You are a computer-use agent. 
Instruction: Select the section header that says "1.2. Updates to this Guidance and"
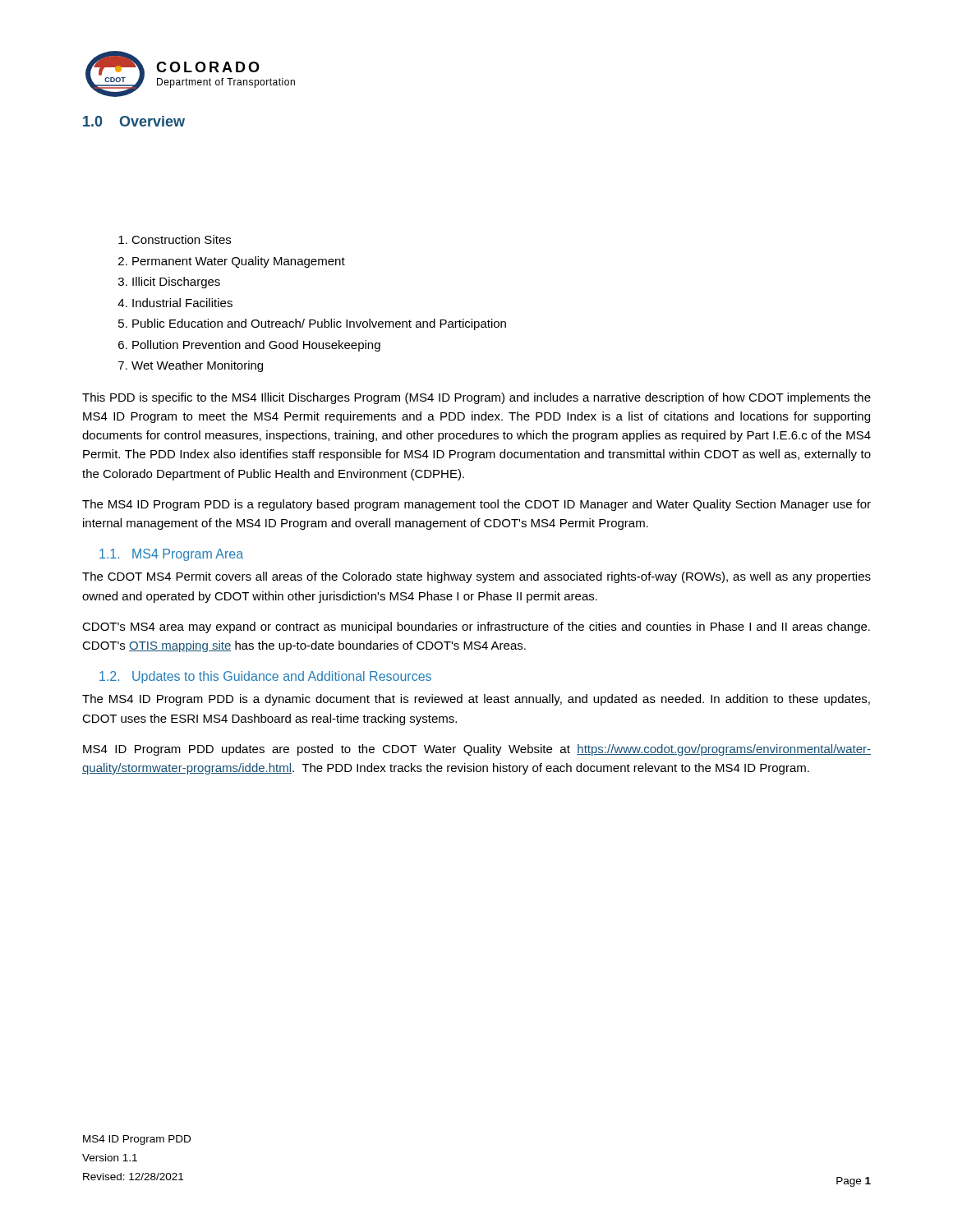click(x=265, y=677)
